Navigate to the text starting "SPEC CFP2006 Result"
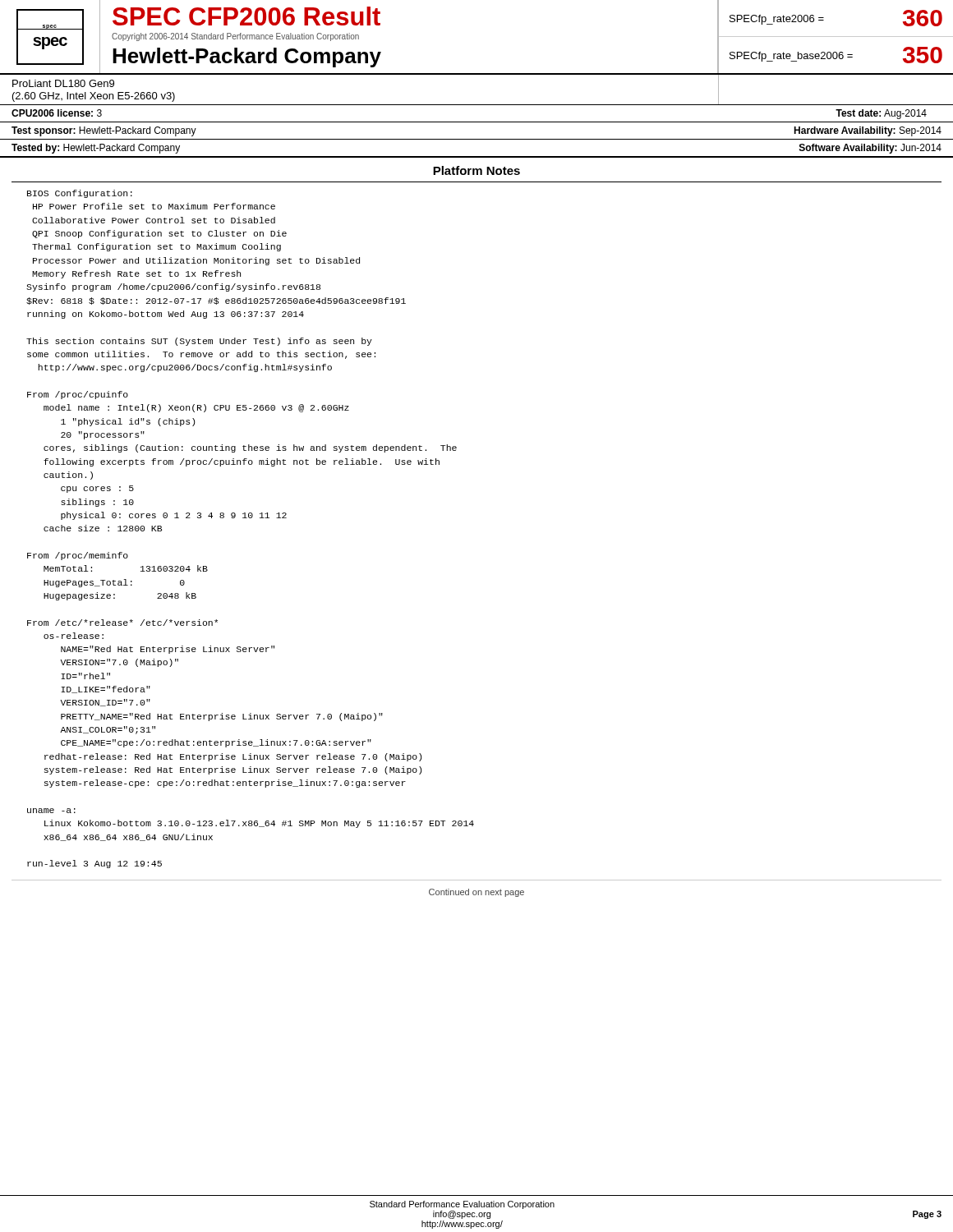The width and height of the screenshot is (953, 1232). 246,18
